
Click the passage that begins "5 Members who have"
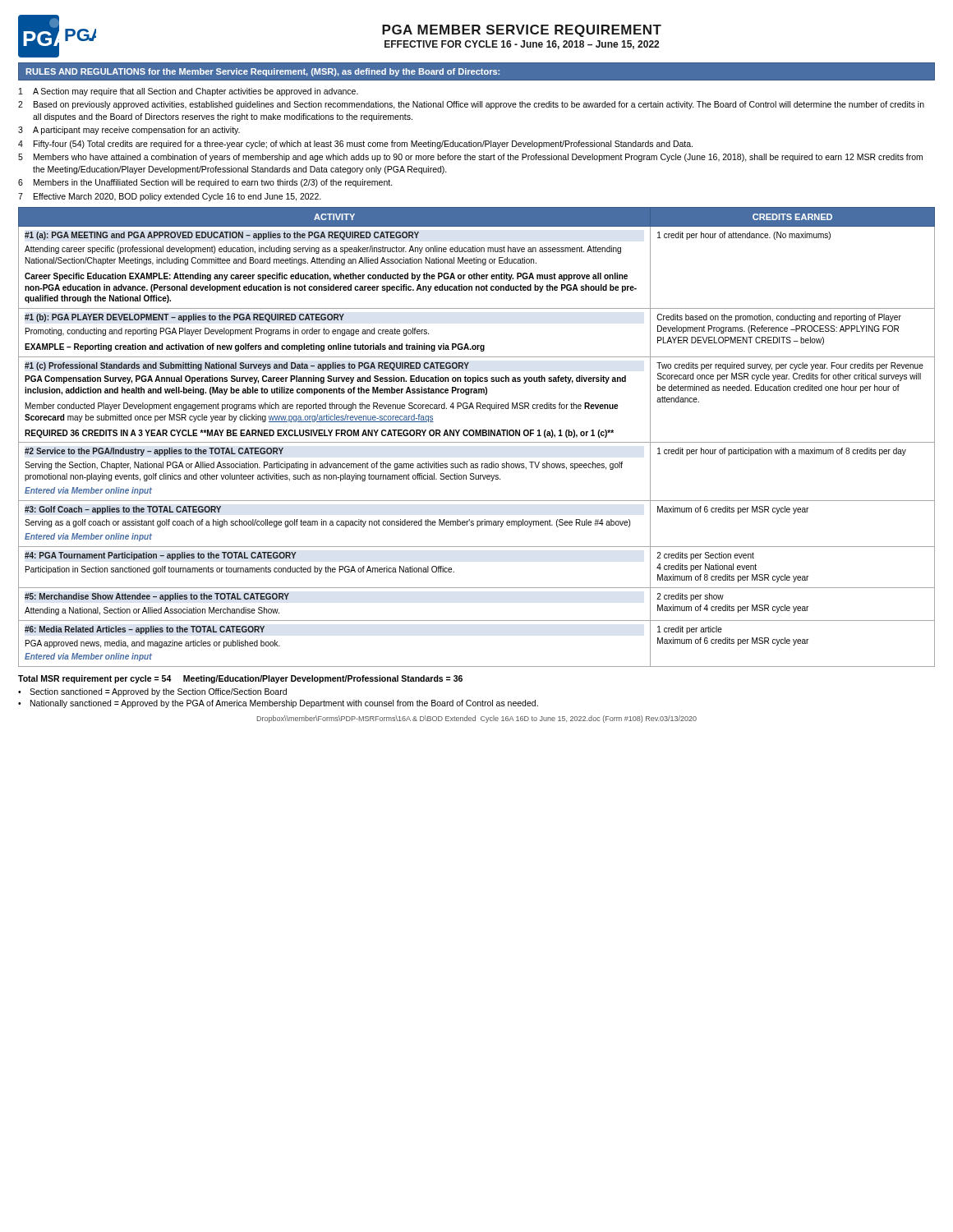tap(476, 163)
